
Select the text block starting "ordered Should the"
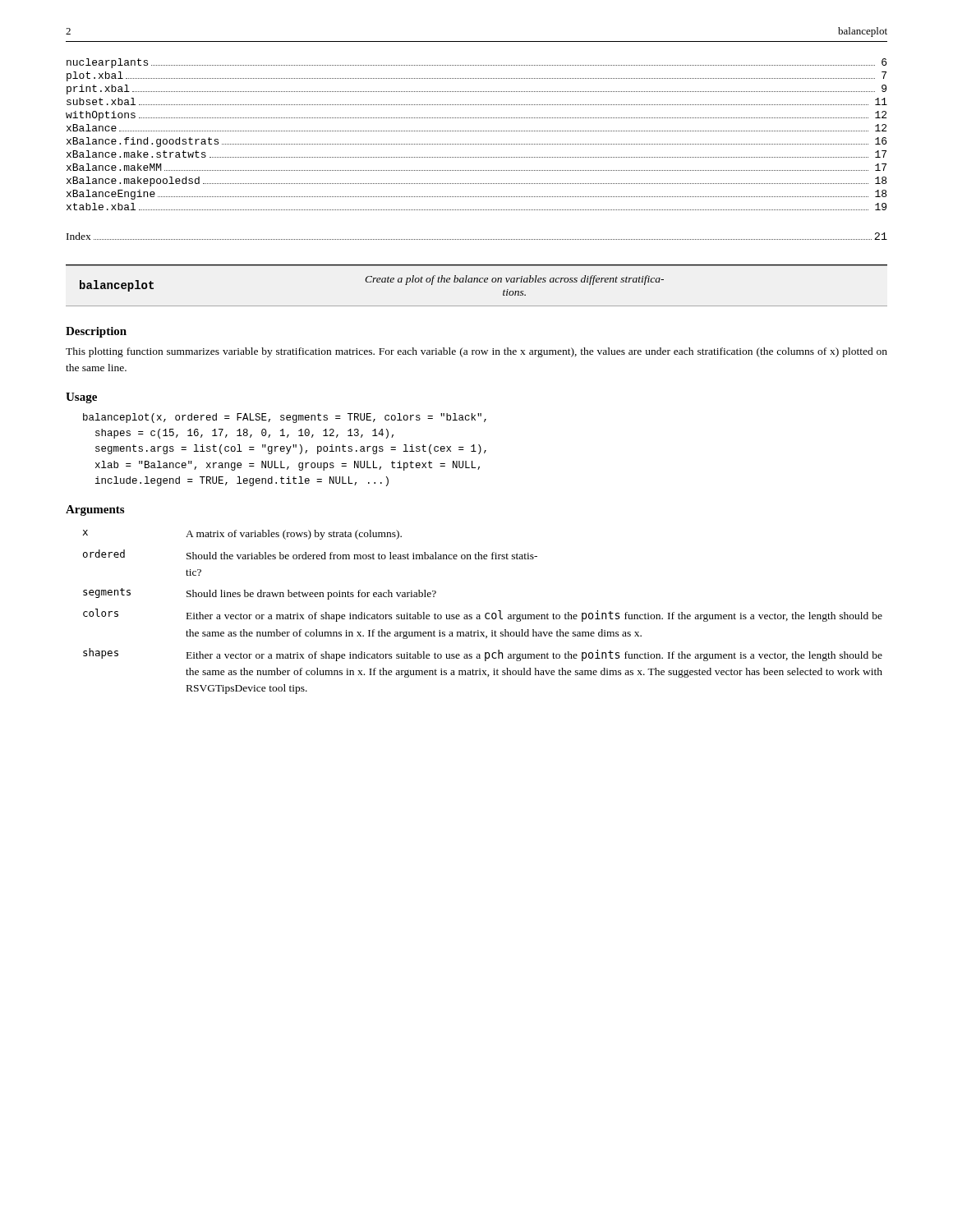click(476, 564)
